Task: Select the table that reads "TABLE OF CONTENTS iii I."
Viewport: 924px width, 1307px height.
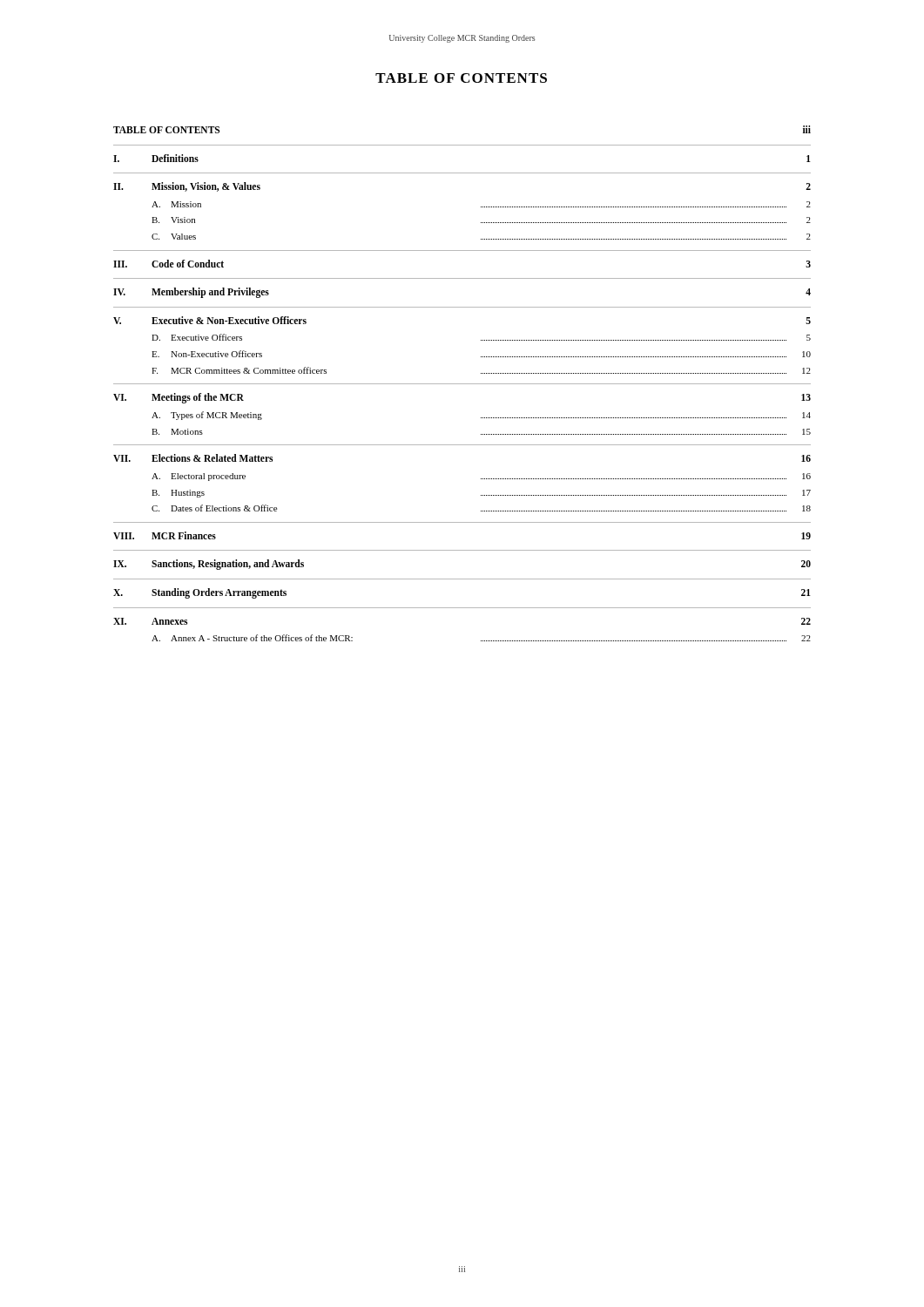Action: tap(462, 384)
